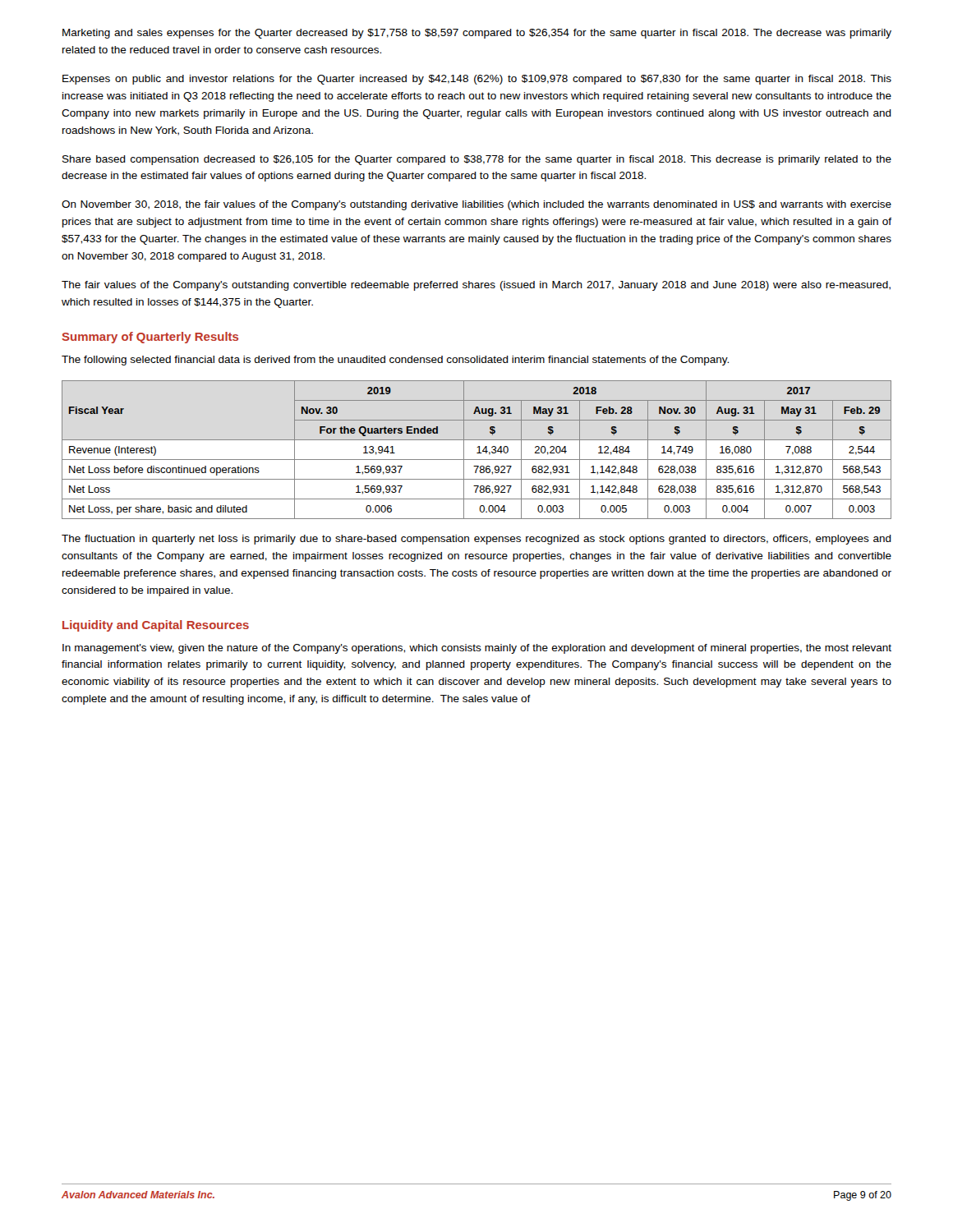953x1232 pixels.
Task: Find the text block starting "Marketing and sales expenses for the Quarter"
Action: tap(476, 41)
